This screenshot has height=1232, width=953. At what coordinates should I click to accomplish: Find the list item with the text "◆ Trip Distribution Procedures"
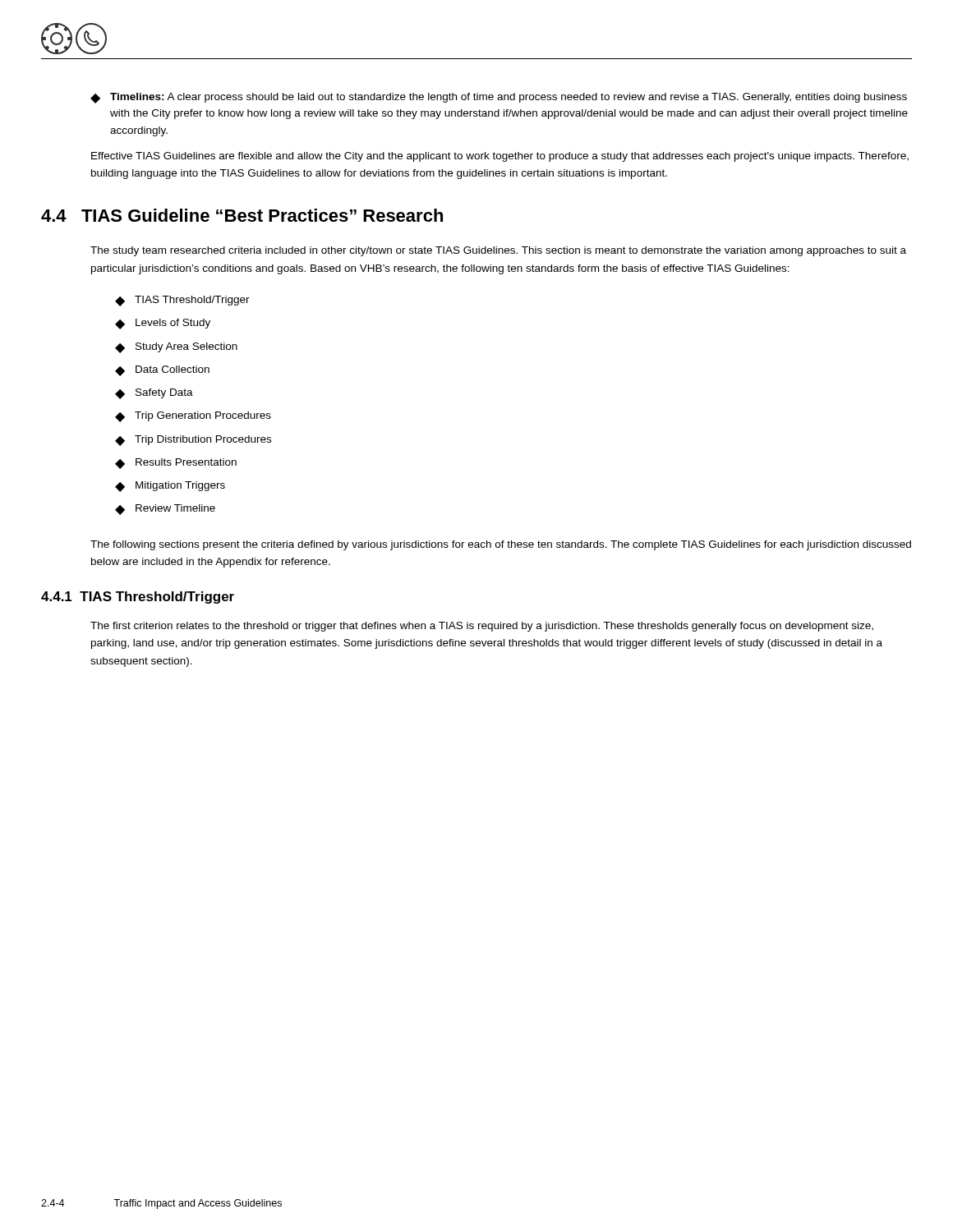[193, 439]
